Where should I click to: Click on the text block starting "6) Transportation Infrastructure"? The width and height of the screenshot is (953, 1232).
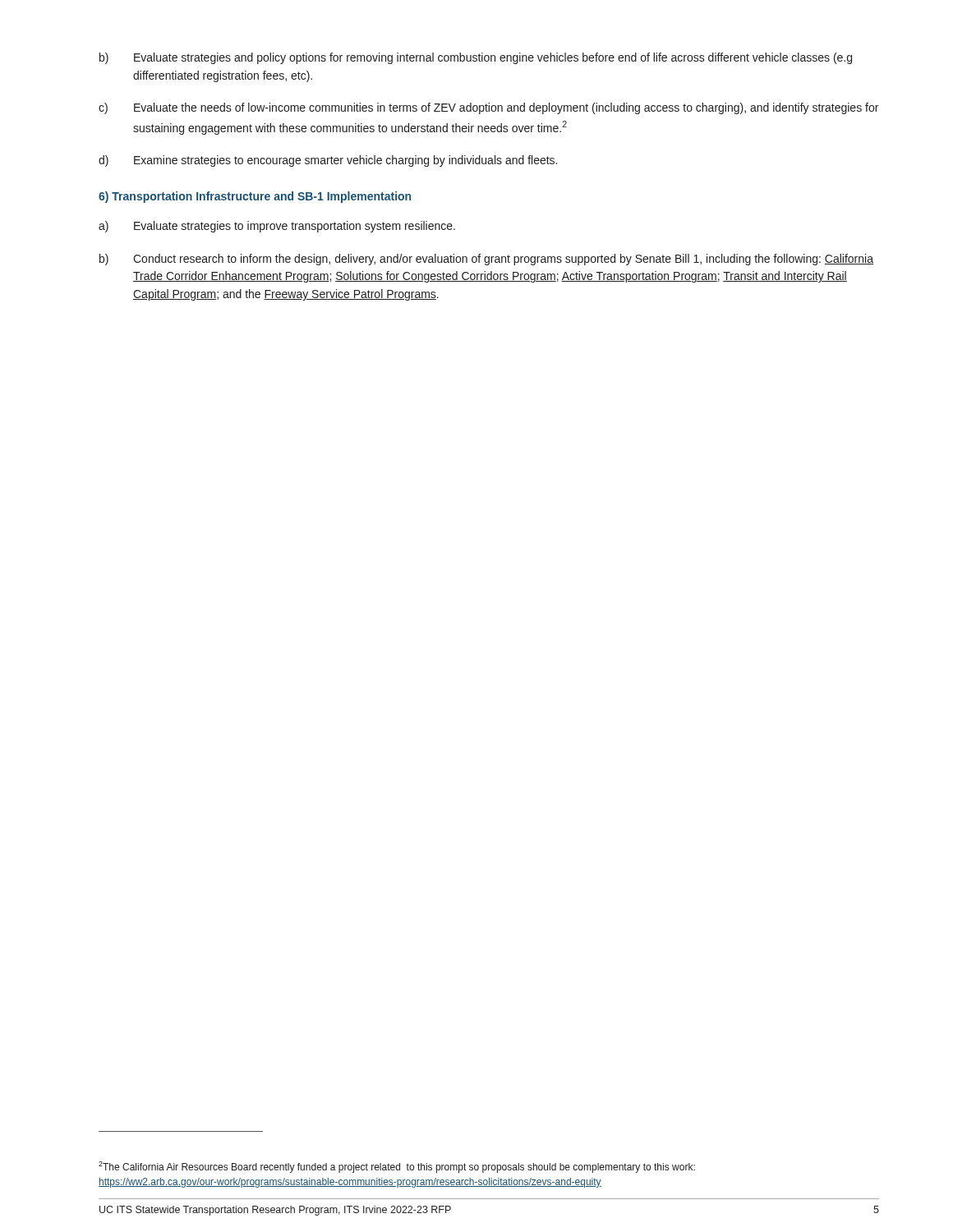(x=255, y=196)
